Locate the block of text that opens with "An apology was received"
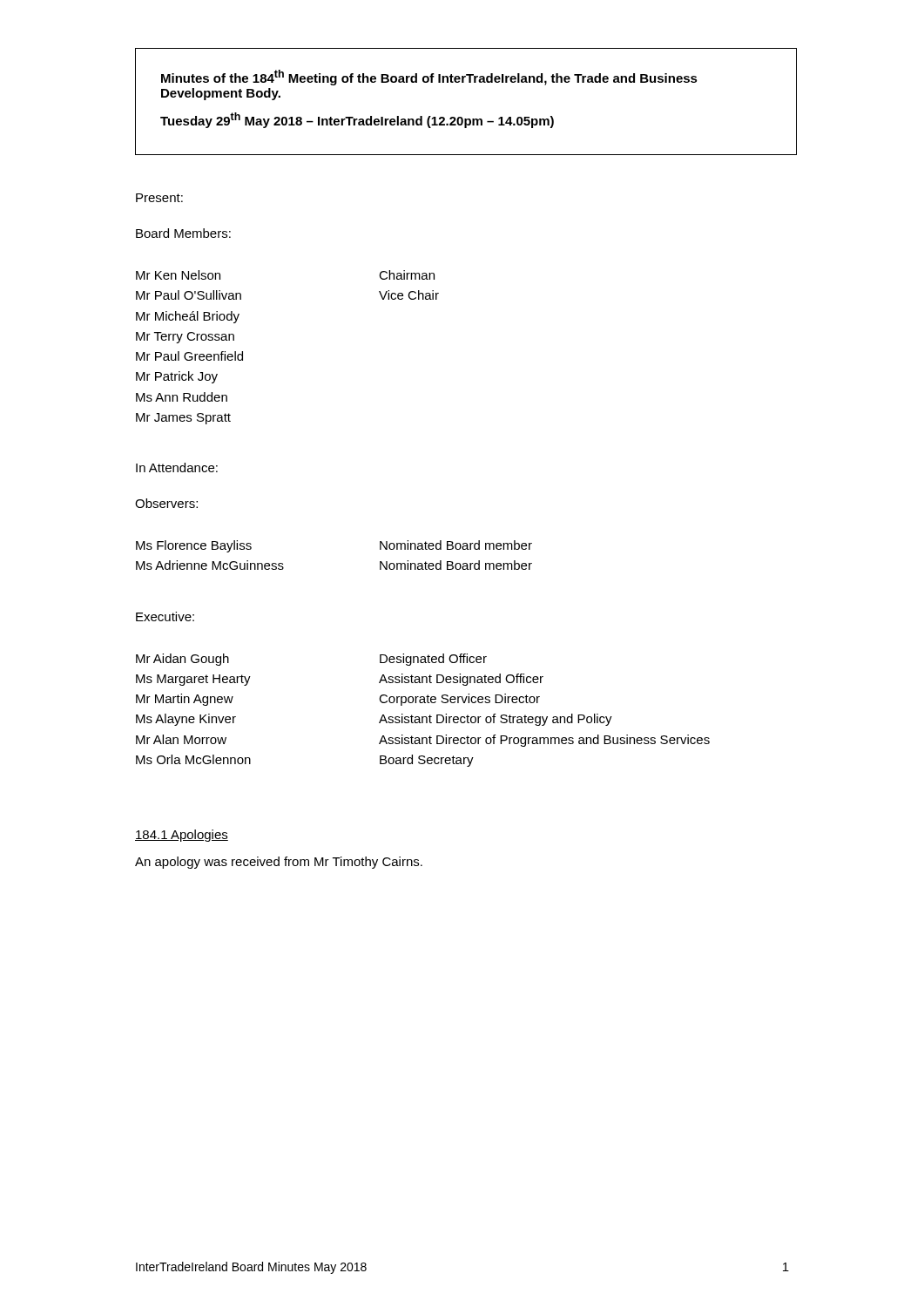 [x=279, y=863]
